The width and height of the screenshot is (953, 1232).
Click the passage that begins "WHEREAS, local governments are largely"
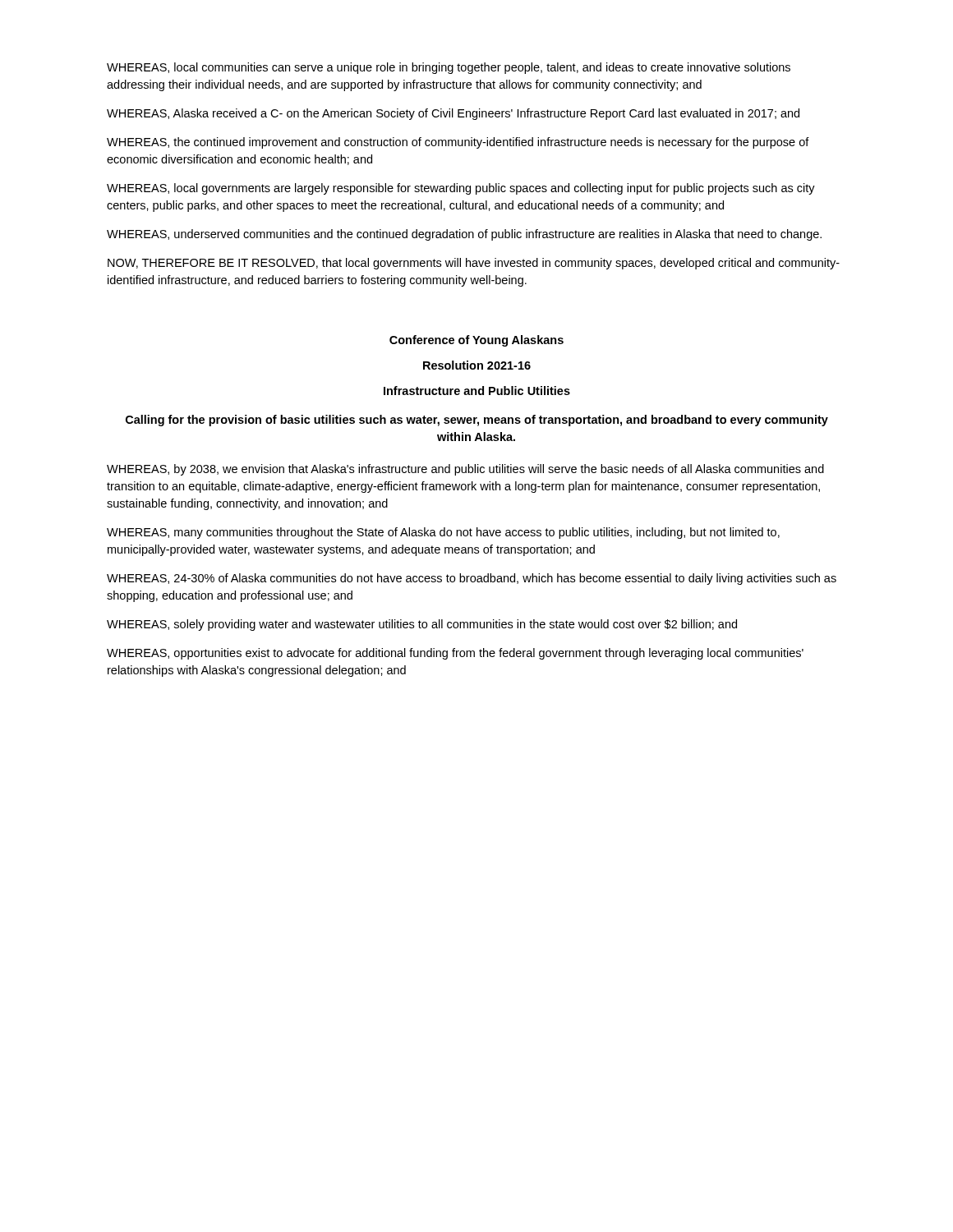tap(461, 197)
